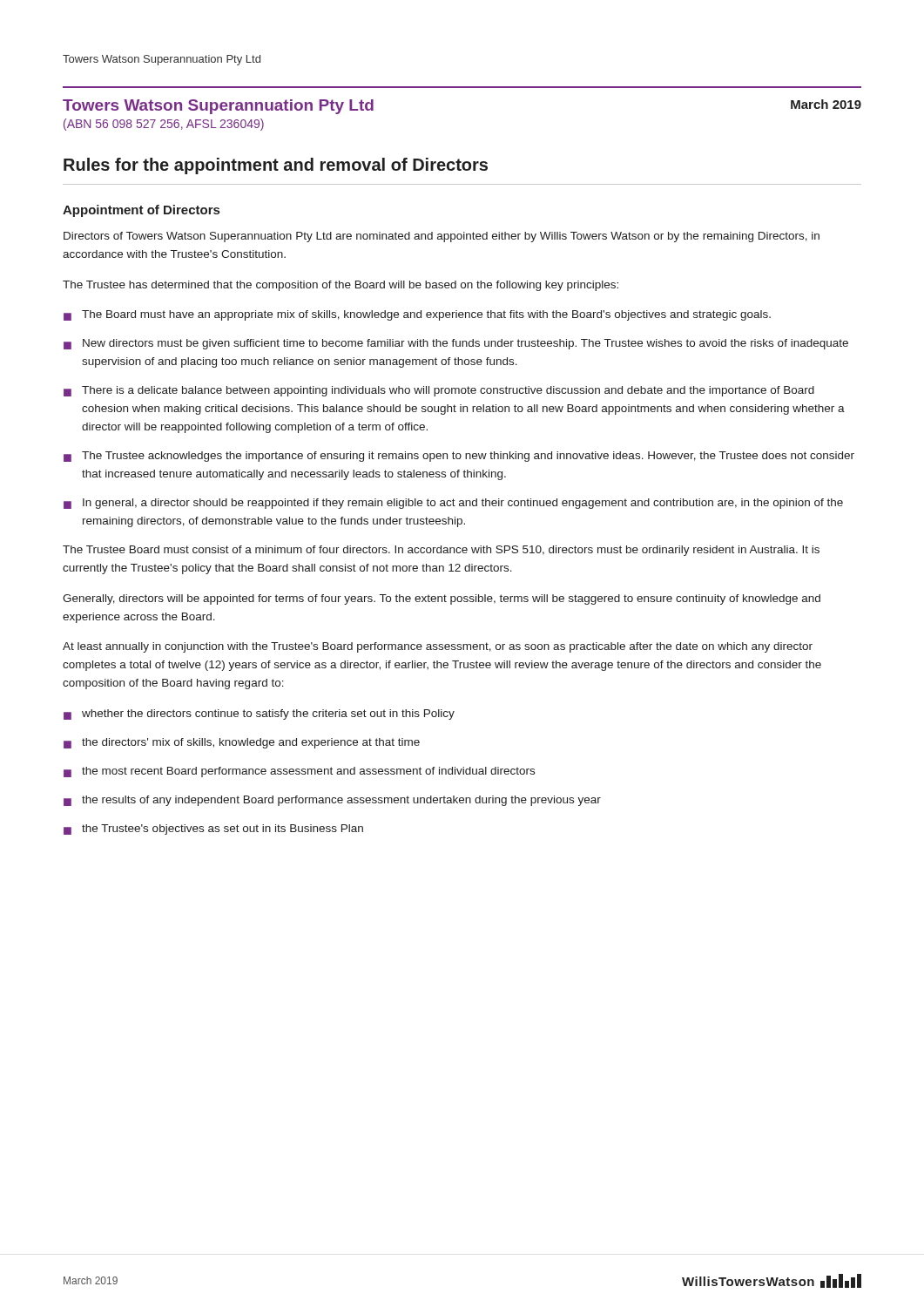Locate the passage starting "■ the results of any independent Board"
The width and height of the screenshot is (924, 1307).
[462, 801]
